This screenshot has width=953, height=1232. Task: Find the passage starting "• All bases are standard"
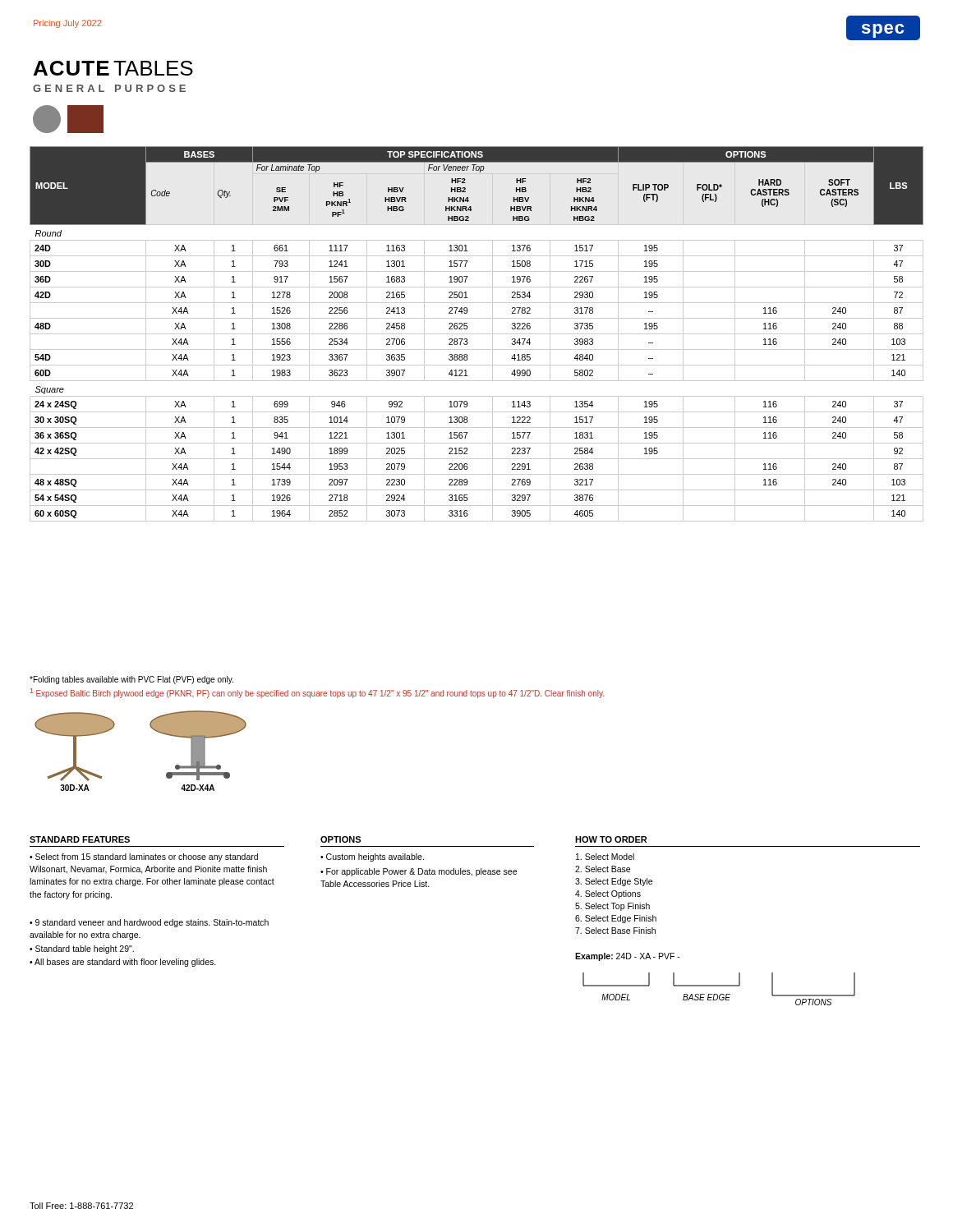tap(123, 962)
